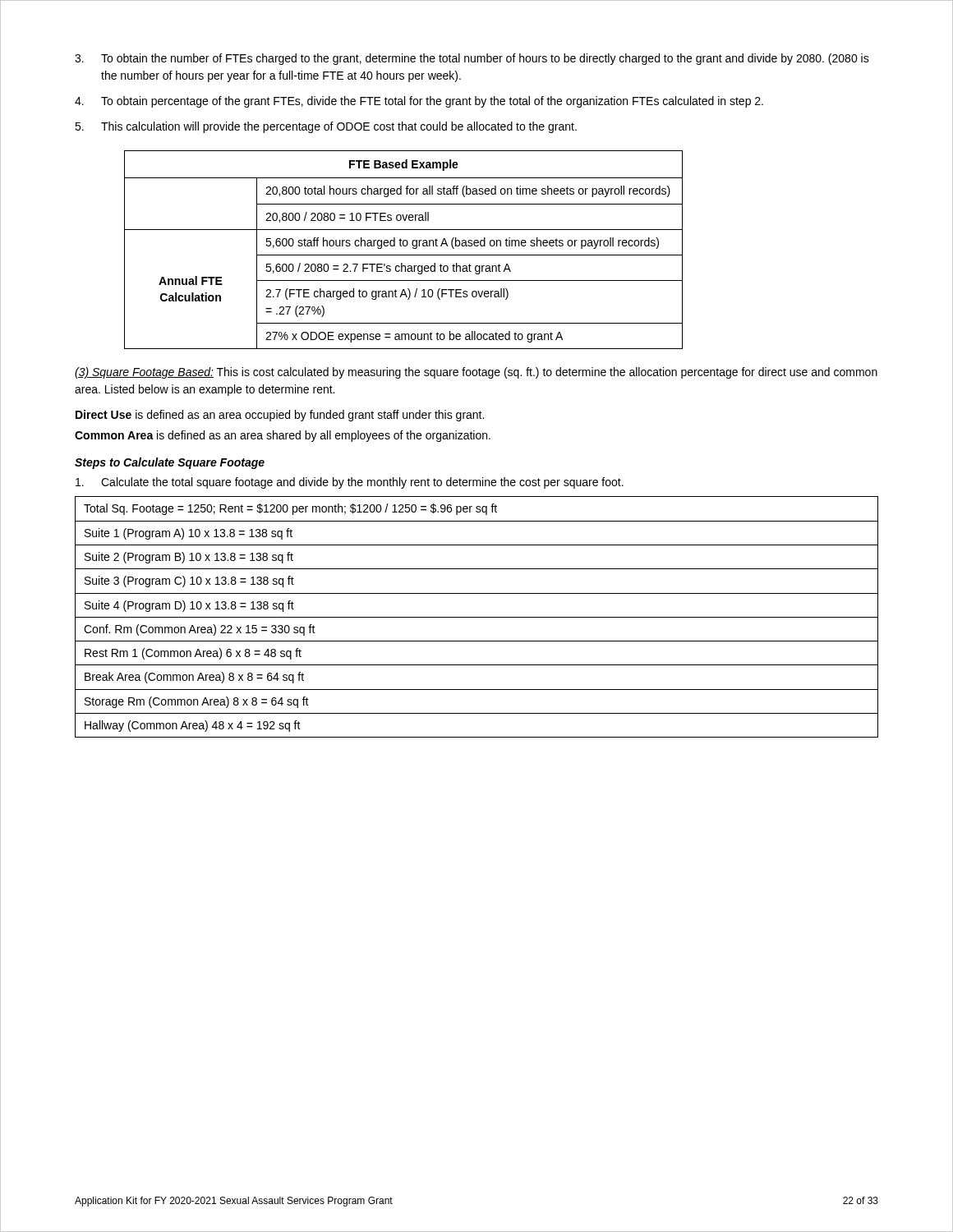Click on the text block that reads "(3) Square Footage Based: This"

[476, 381]
